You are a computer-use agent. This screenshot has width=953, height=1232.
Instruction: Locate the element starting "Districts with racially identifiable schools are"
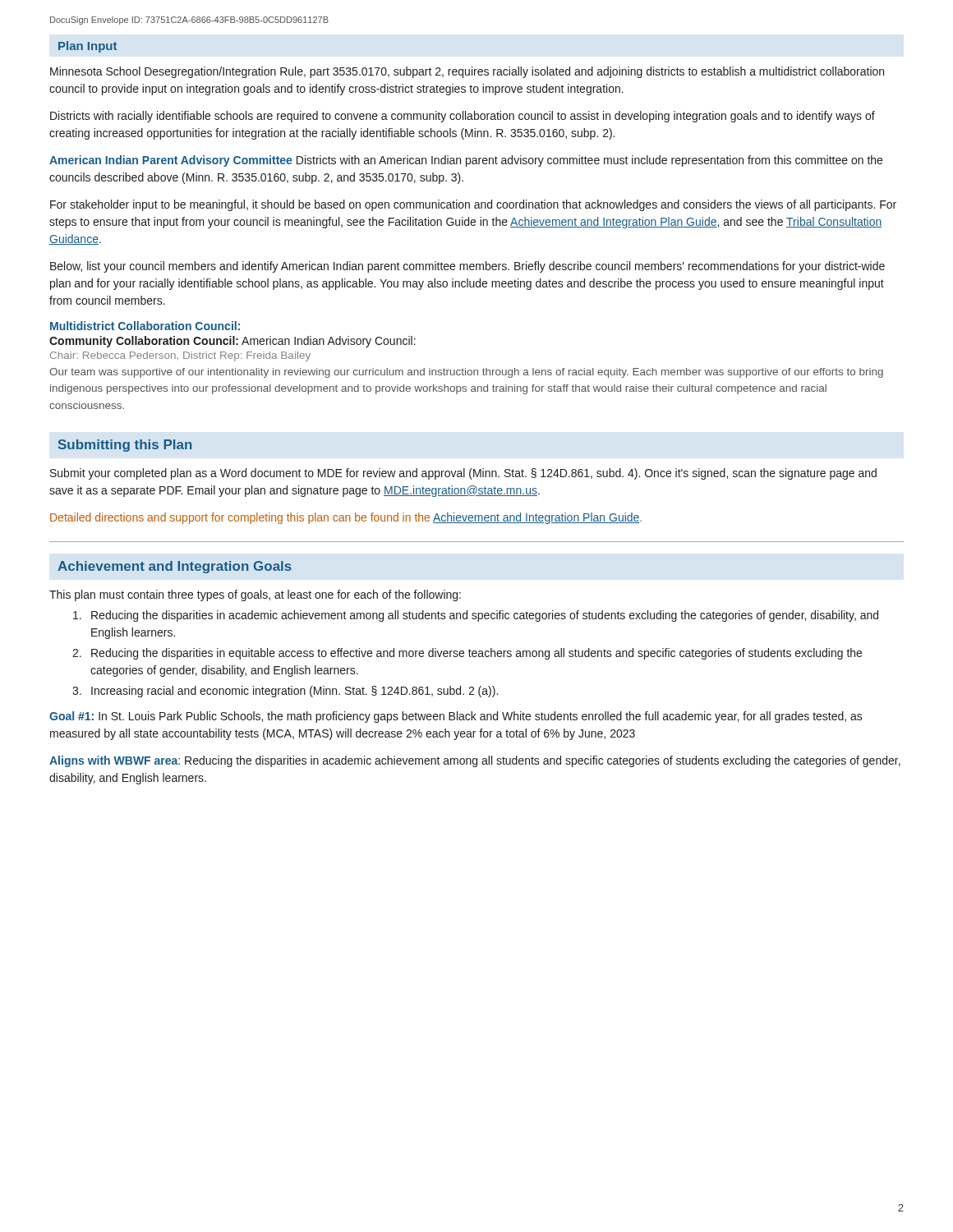click(462, 124)
